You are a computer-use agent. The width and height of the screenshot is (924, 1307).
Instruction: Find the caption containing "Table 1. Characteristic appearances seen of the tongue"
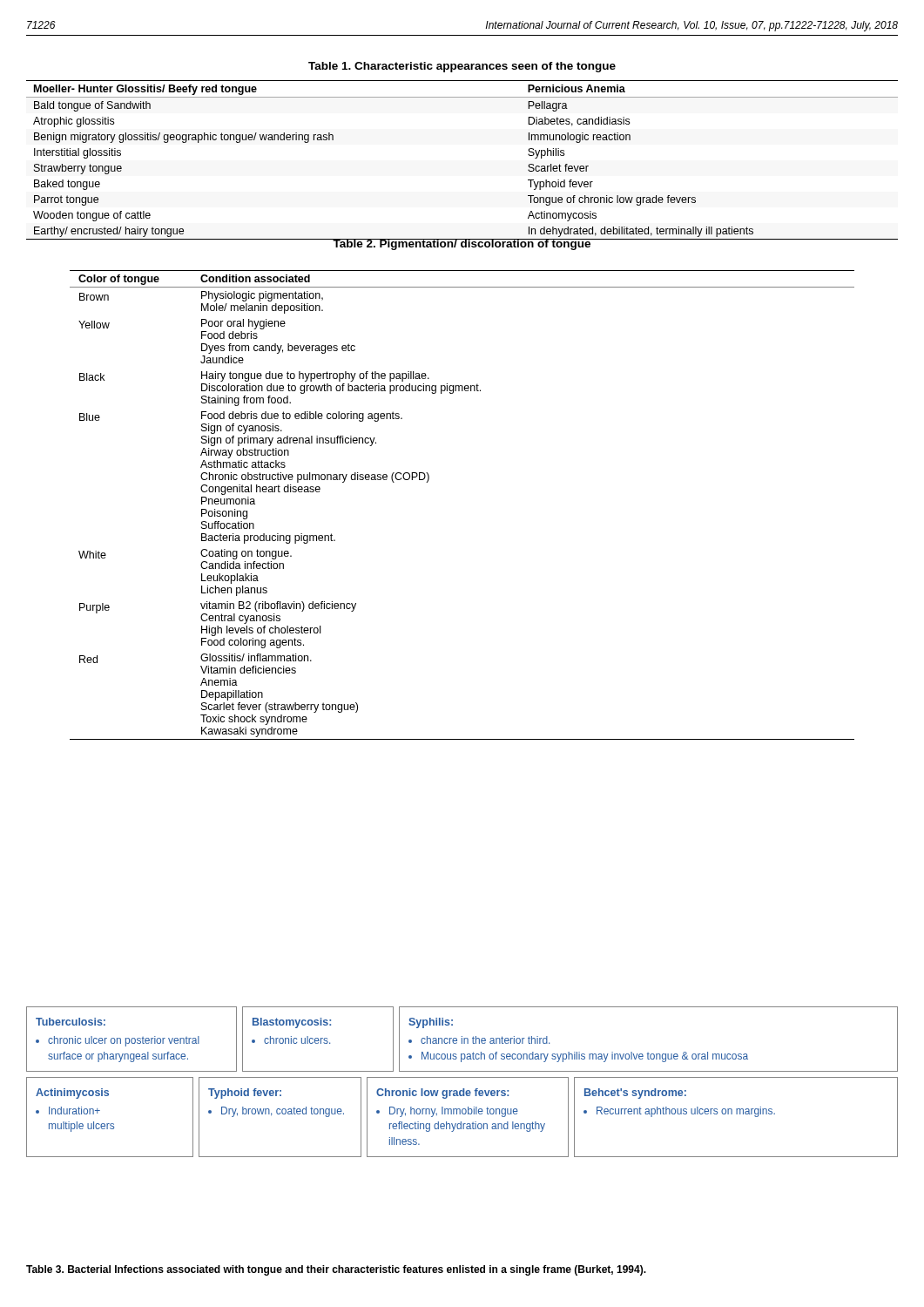pos(462,66)
